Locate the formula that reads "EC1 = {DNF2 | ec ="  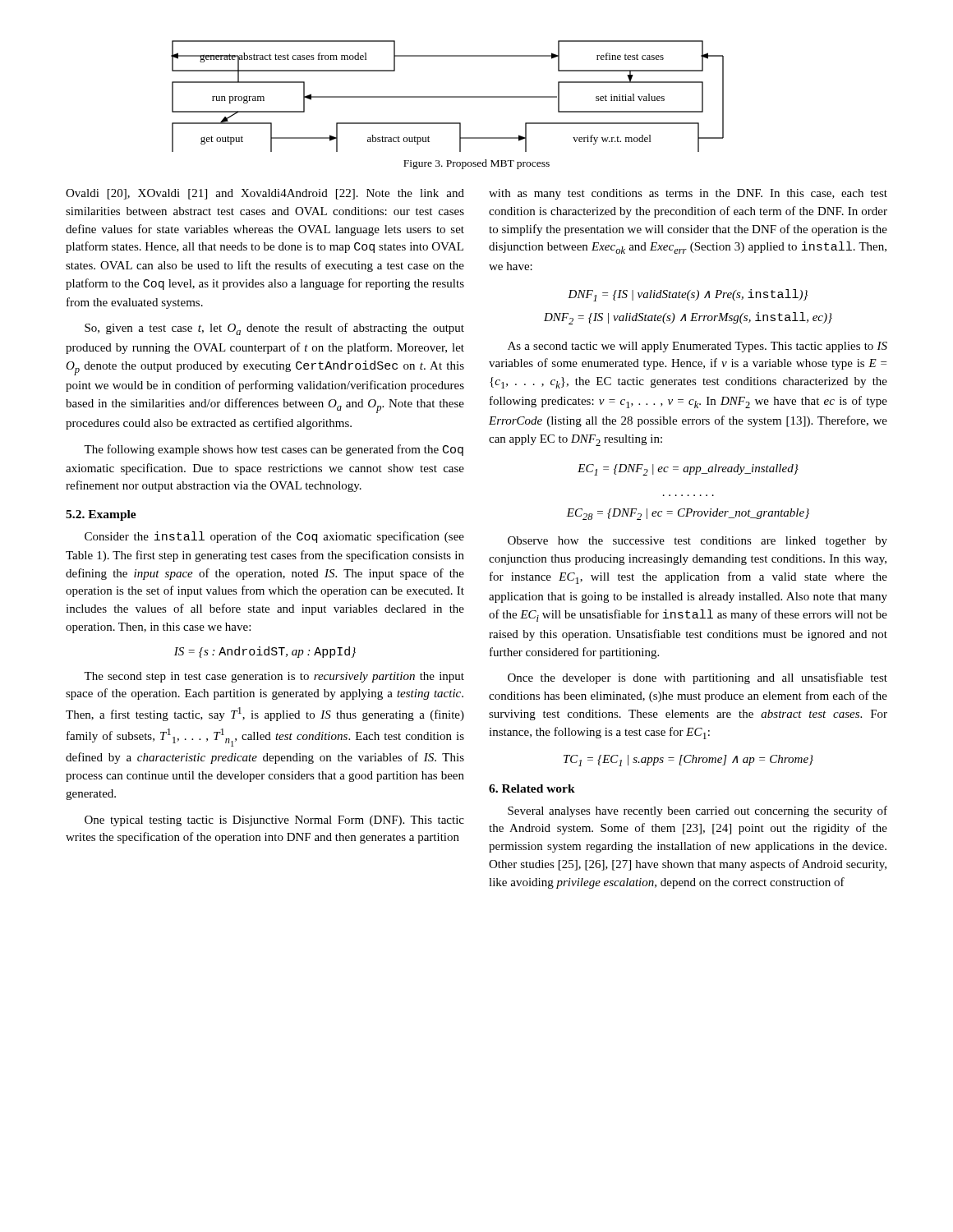point(688,492)
